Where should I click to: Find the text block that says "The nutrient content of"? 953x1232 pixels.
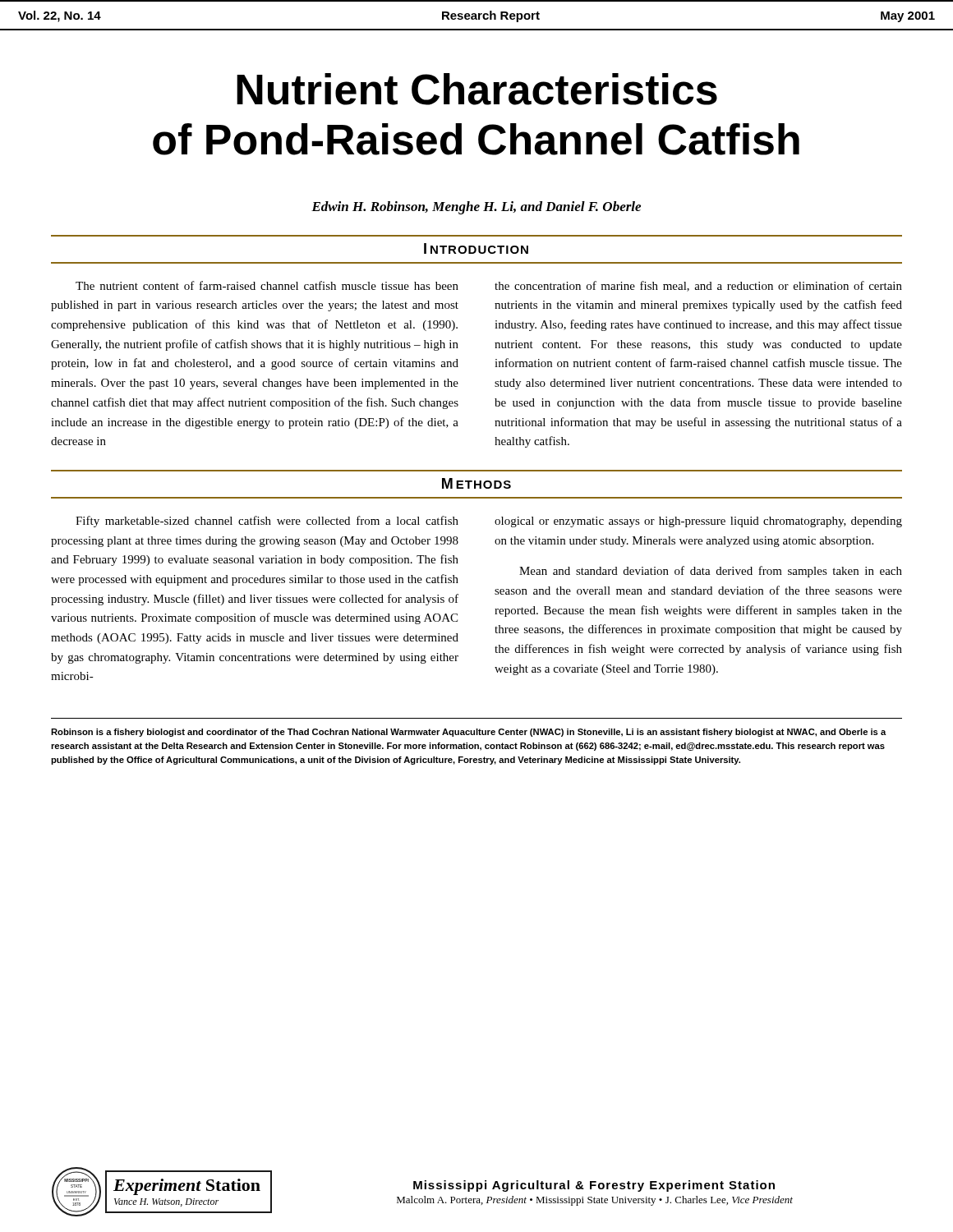point(255,364)
